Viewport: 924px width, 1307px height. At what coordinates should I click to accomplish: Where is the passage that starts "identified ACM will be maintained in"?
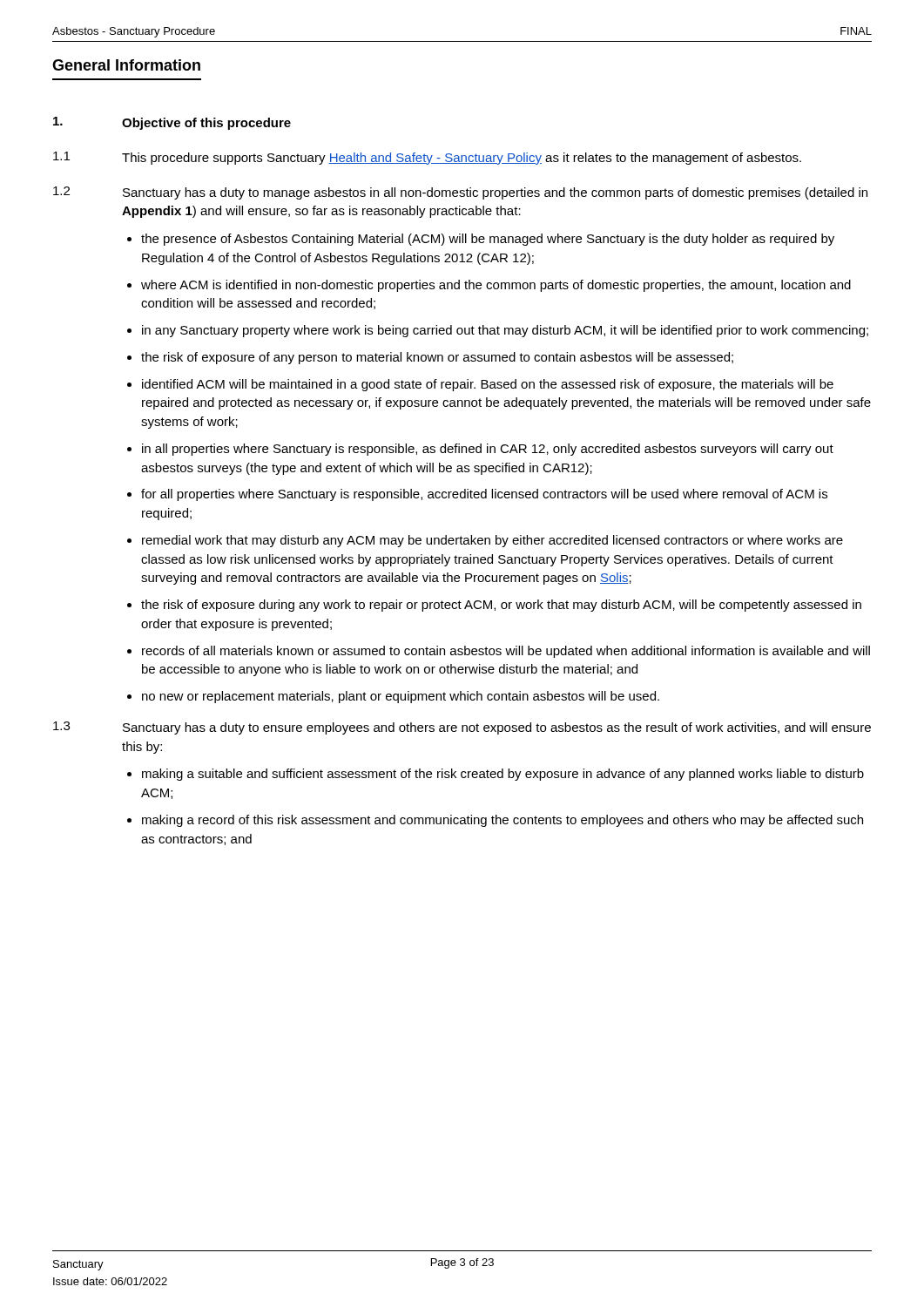[x=506, y=402]
